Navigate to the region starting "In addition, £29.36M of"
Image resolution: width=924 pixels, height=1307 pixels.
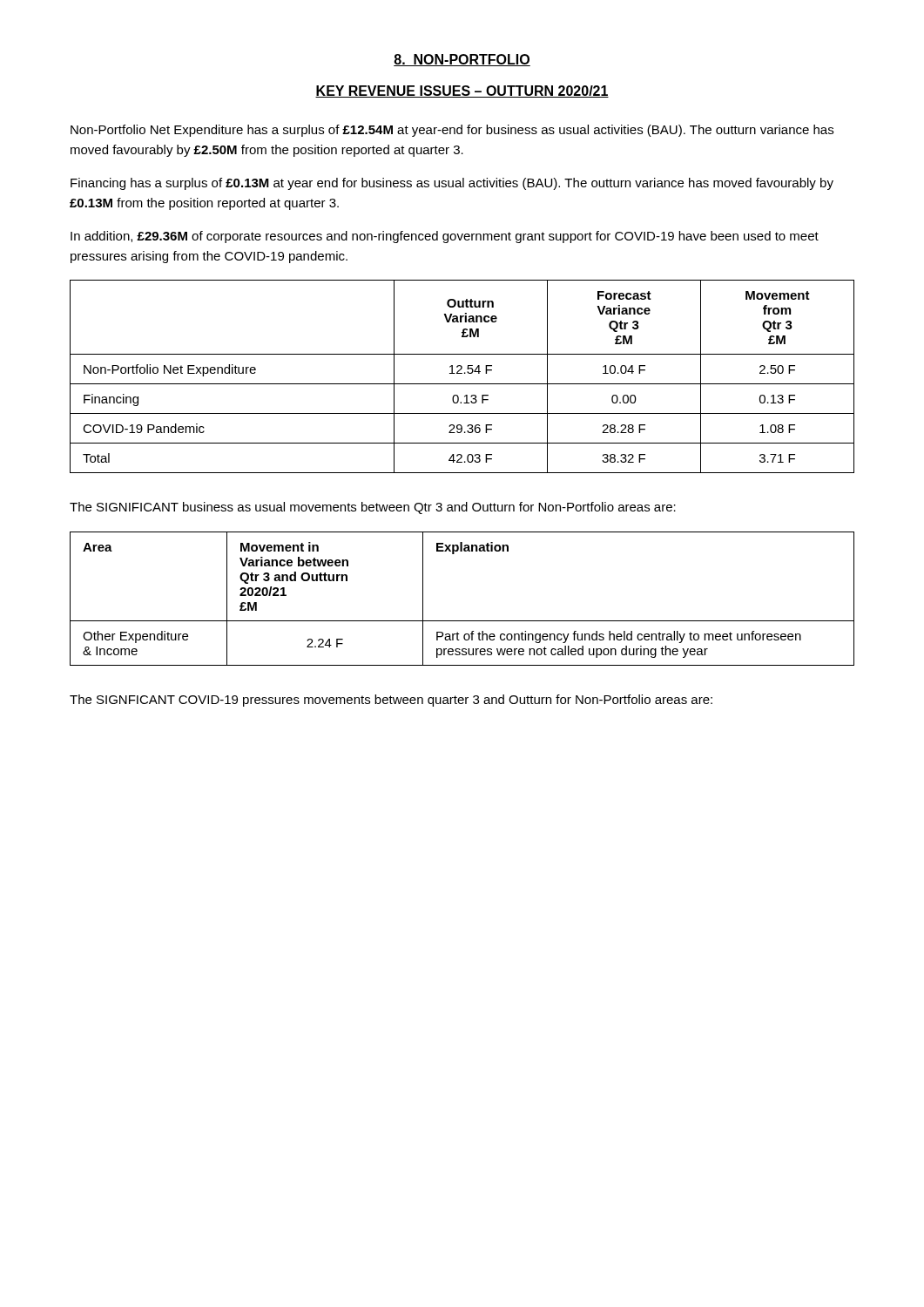tap(444, 246)
